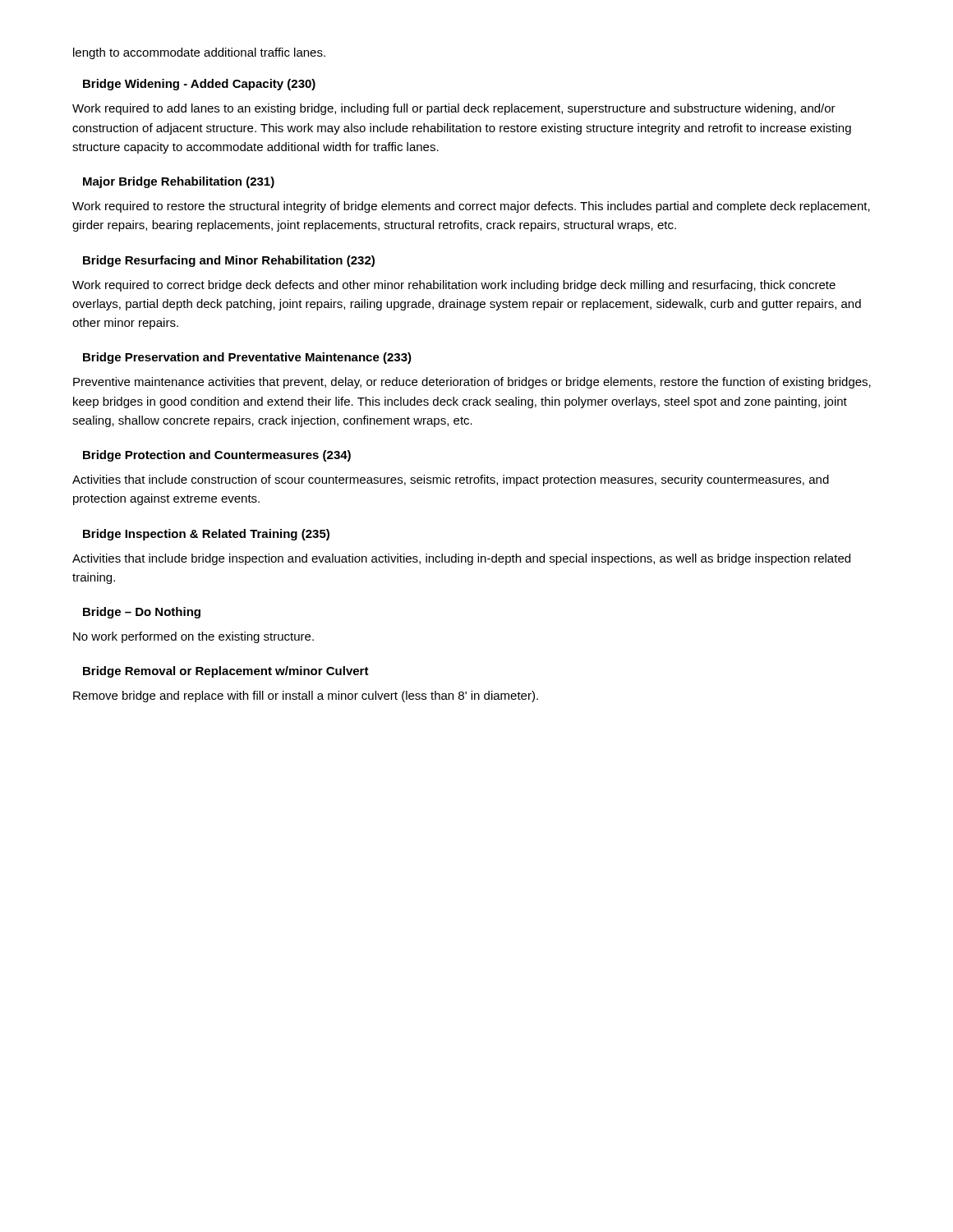The width and height of the screenshot is (953, 1232).
Task: Find the block starting "Bridge Protection and Countermeasures (234)"
Action: coord(217,455)
